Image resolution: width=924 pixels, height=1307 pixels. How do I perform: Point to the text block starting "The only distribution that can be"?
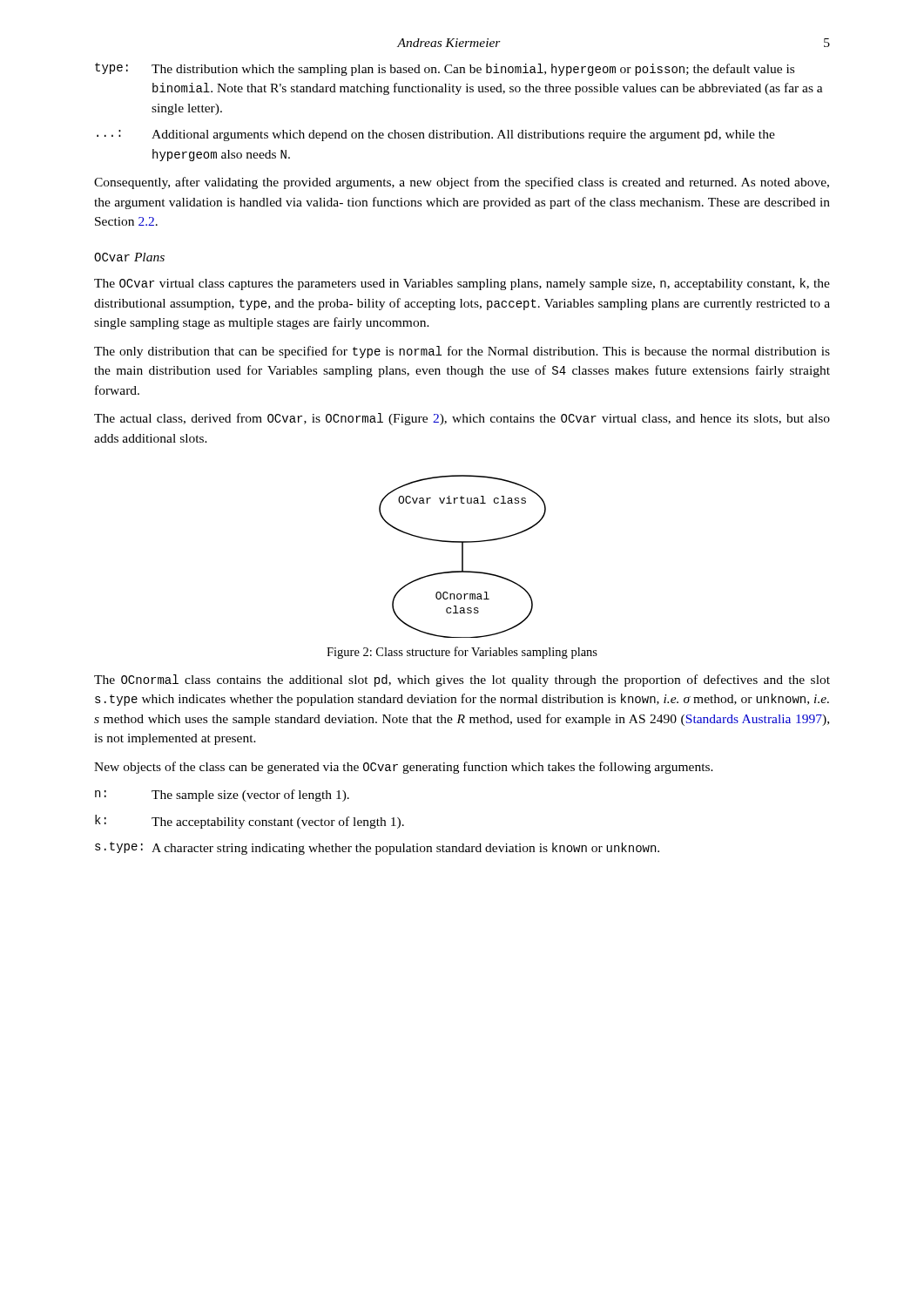coord(462,370)
